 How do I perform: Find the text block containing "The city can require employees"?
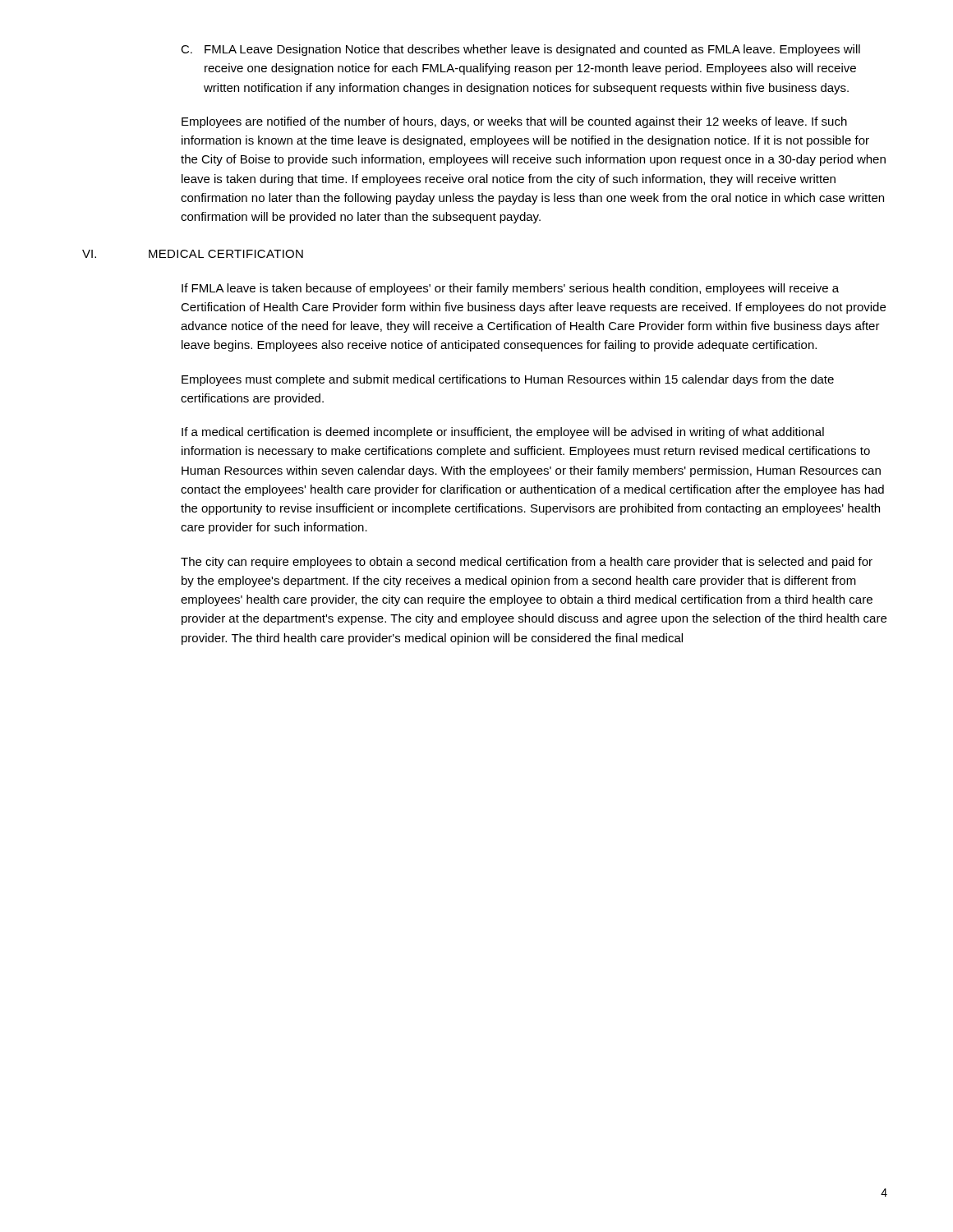point(534,599)
